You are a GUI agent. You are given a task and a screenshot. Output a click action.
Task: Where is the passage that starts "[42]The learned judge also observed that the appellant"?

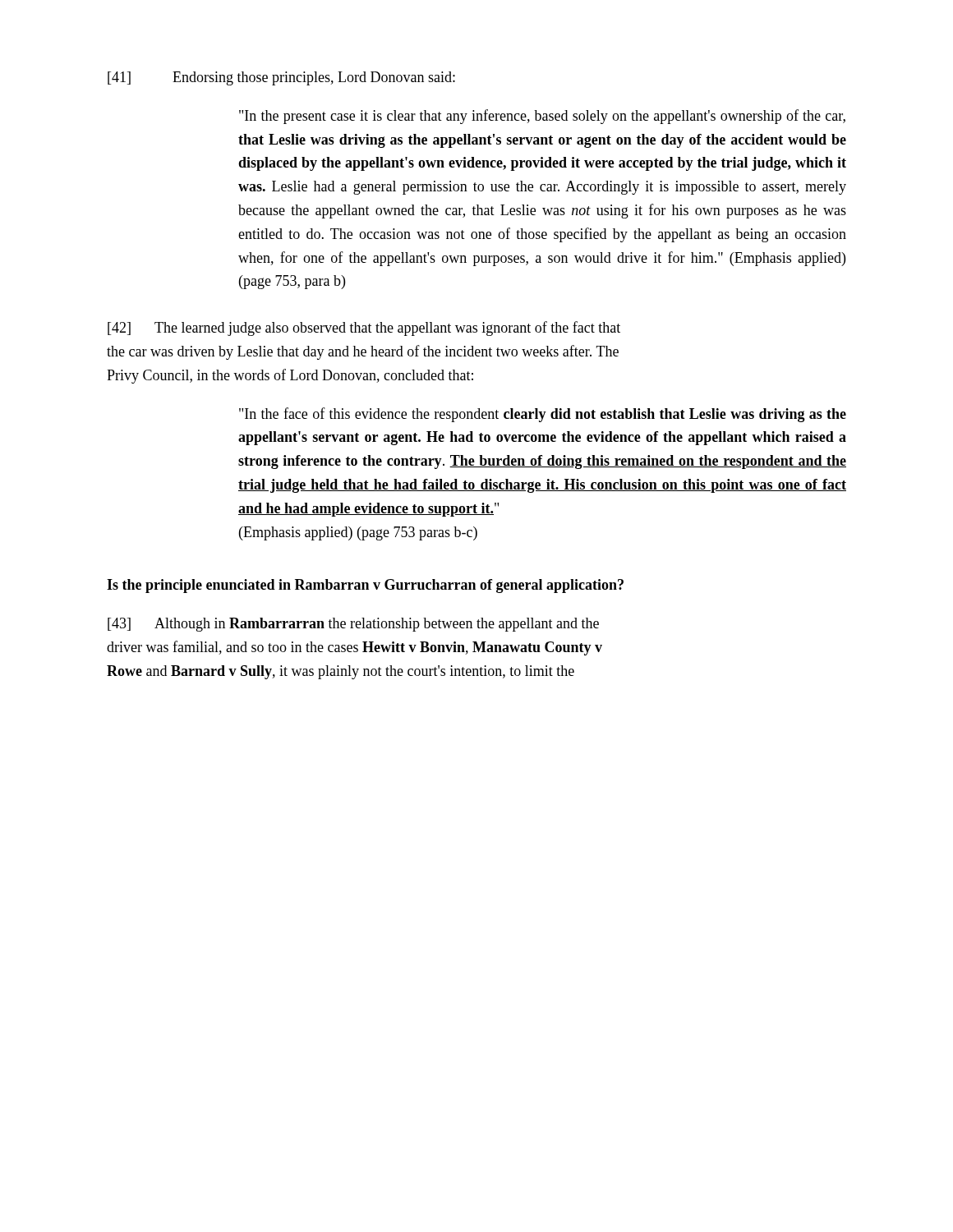point(364,328)
